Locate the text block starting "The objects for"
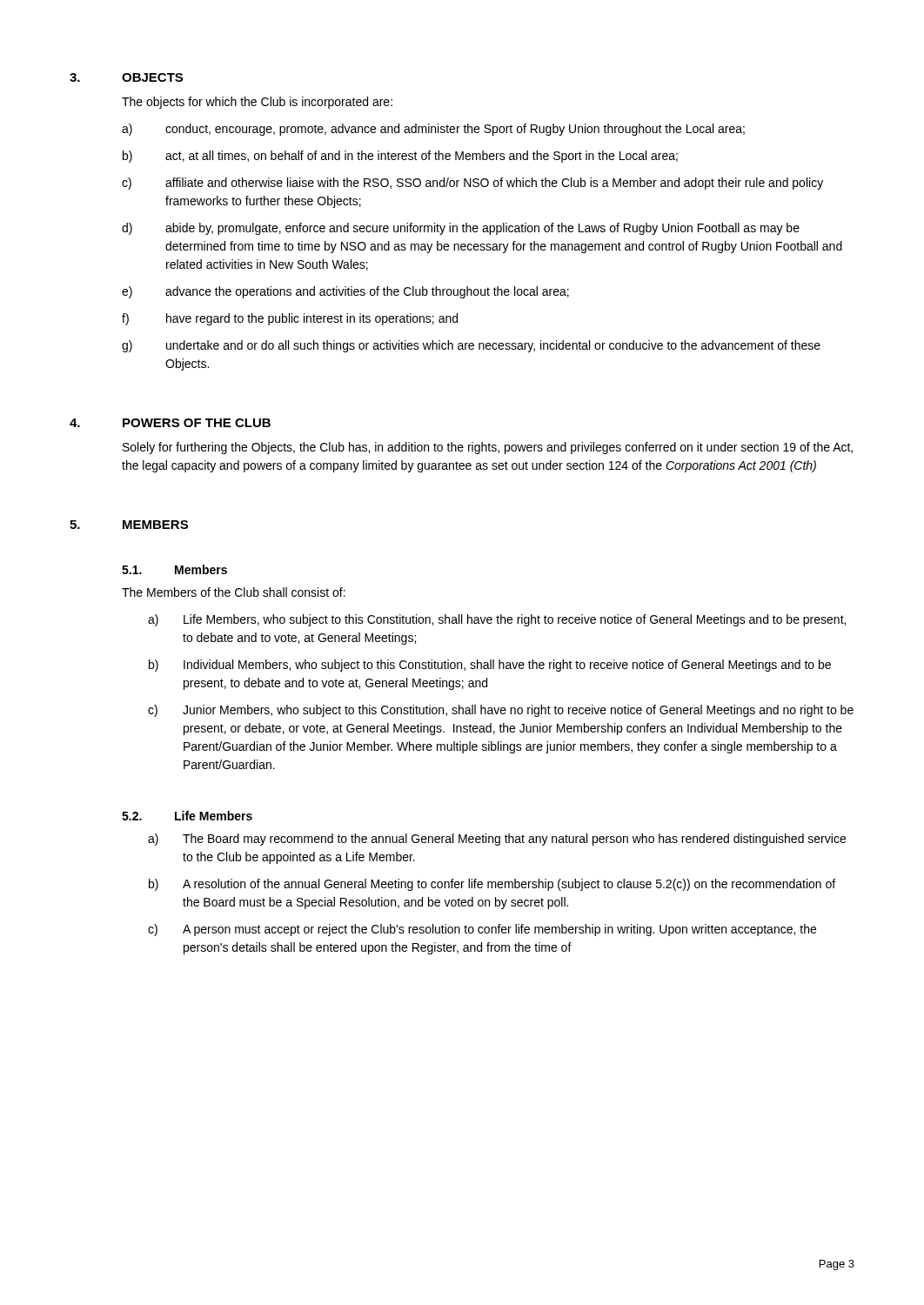This screenshot has height=1305, width=924. (258, 102)
